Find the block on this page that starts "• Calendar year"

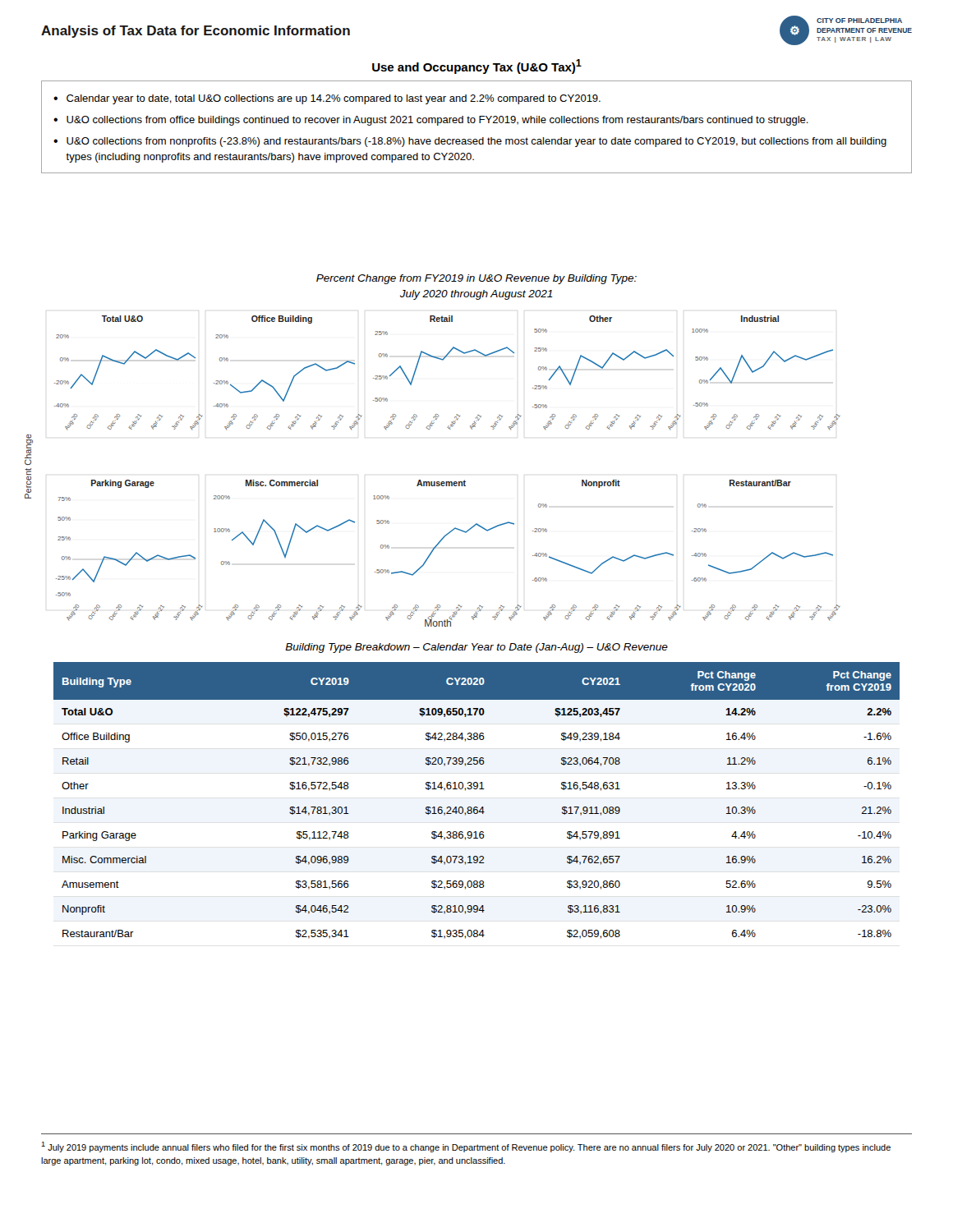[327, 99]
